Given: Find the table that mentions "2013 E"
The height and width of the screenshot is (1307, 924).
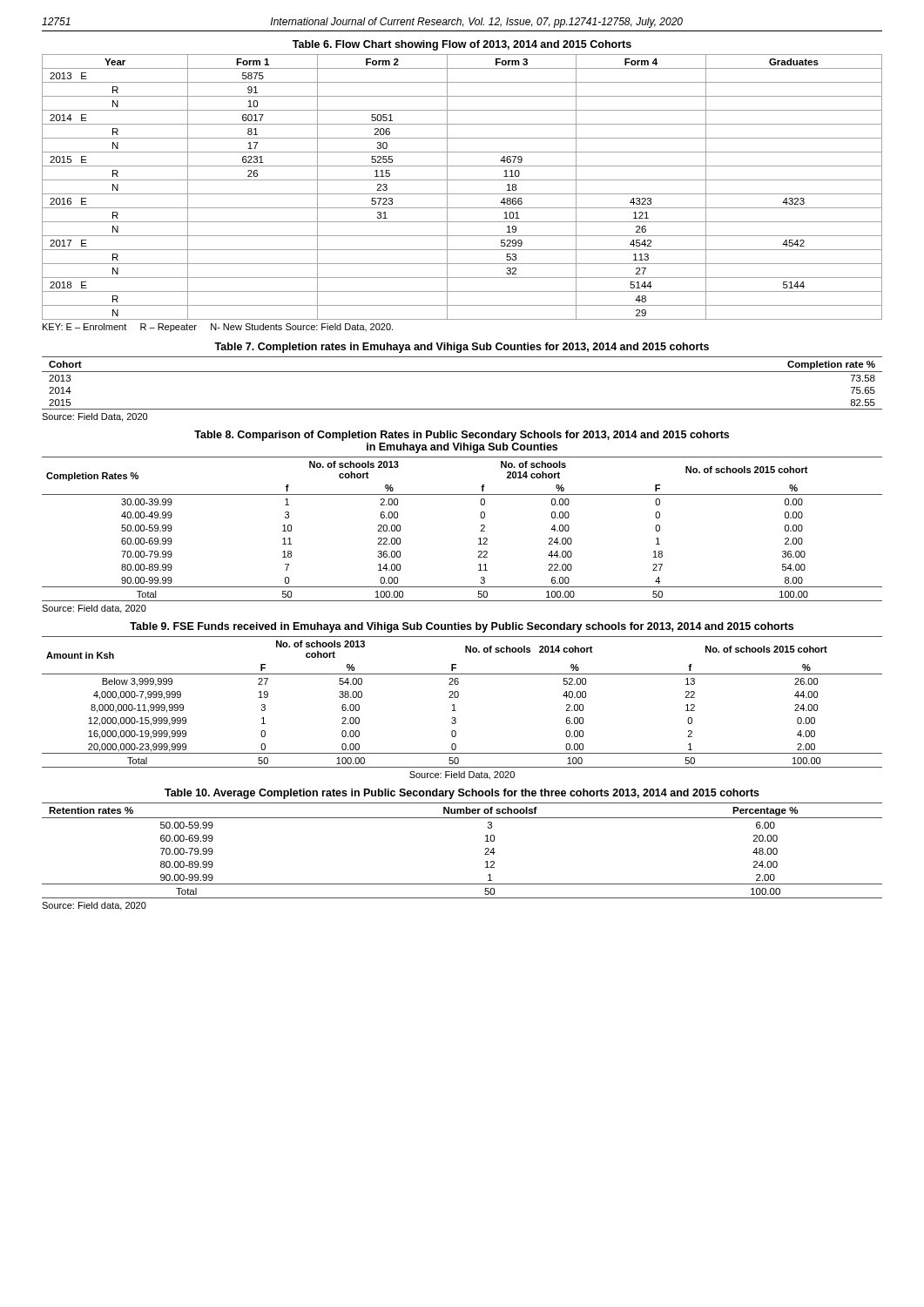Looking at the screenshot, I should 462,187.
